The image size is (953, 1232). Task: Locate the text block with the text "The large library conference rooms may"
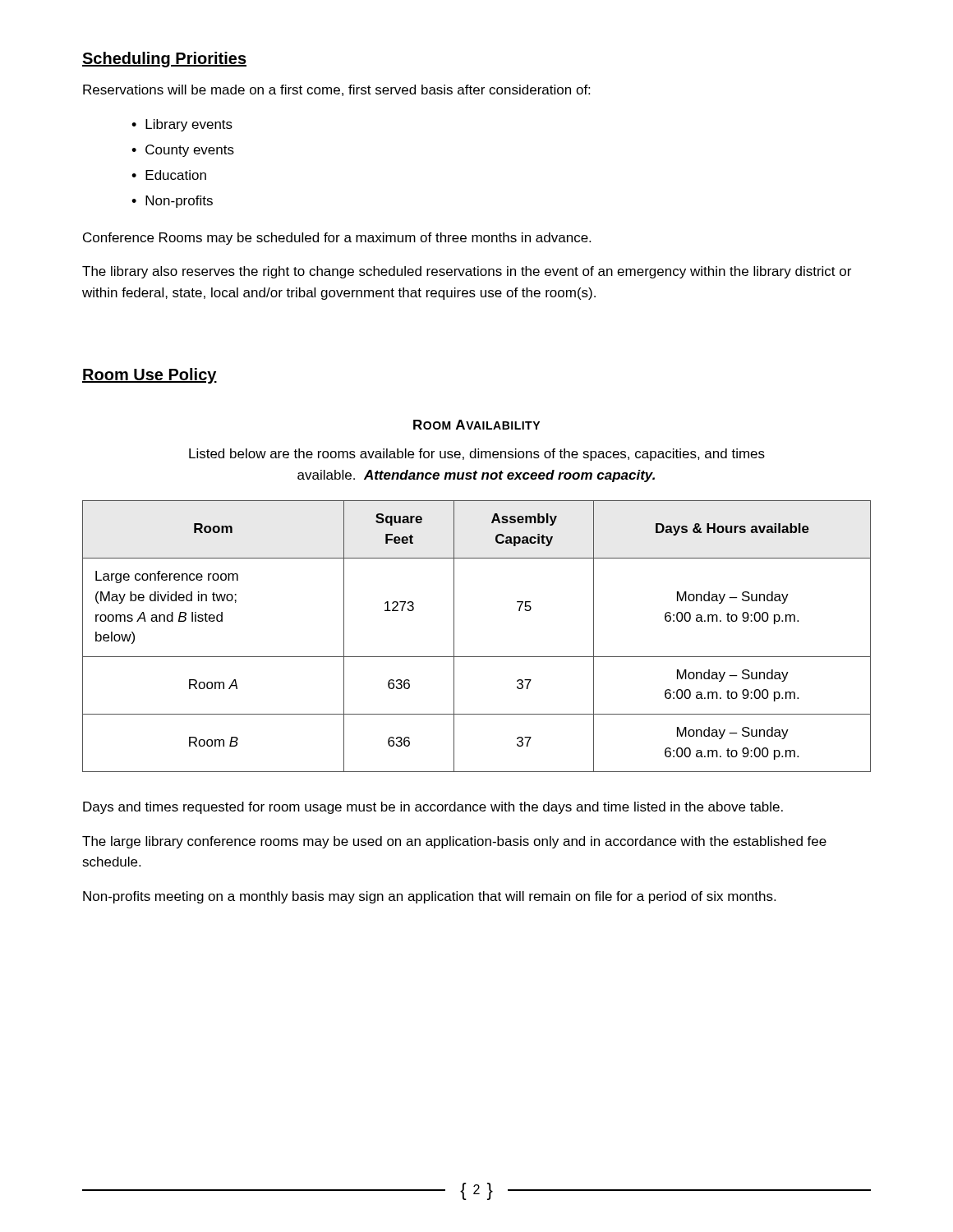click(454, 852)
